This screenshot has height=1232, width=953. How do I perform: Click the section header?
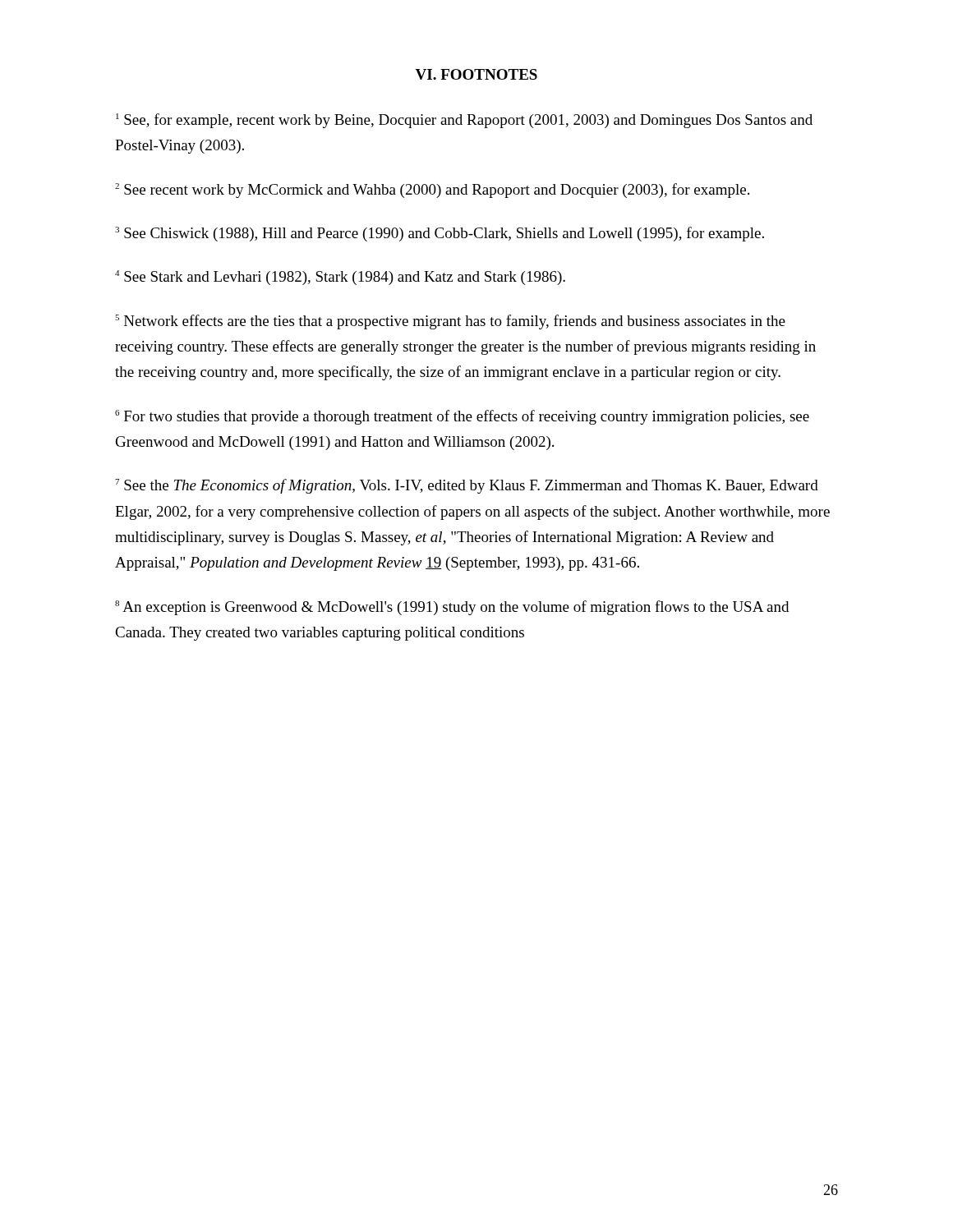(x=476, y=74)
